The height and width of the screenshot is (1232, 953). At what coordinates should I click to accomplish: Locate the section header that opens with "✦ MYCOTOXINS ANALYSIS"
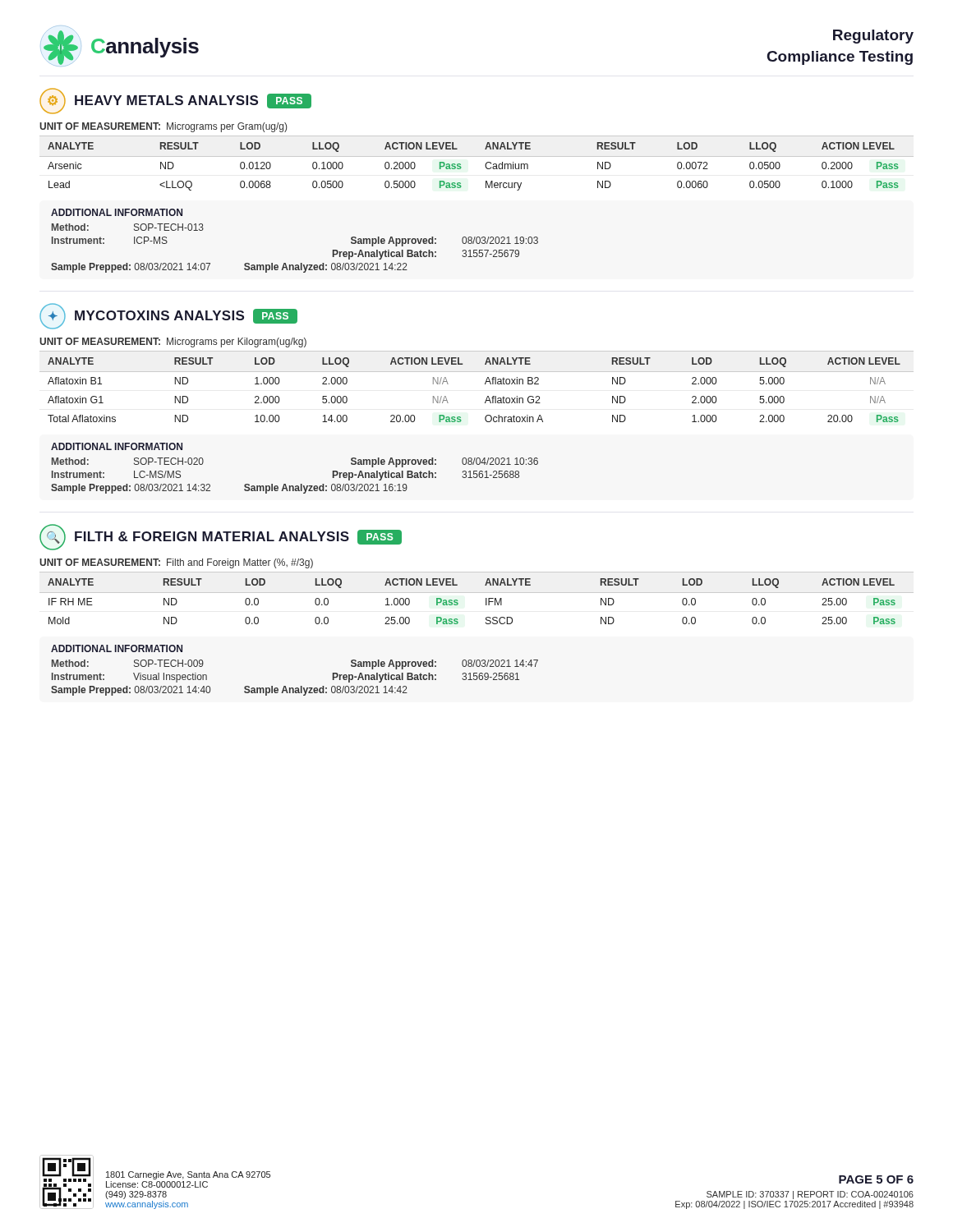[168, 316]
